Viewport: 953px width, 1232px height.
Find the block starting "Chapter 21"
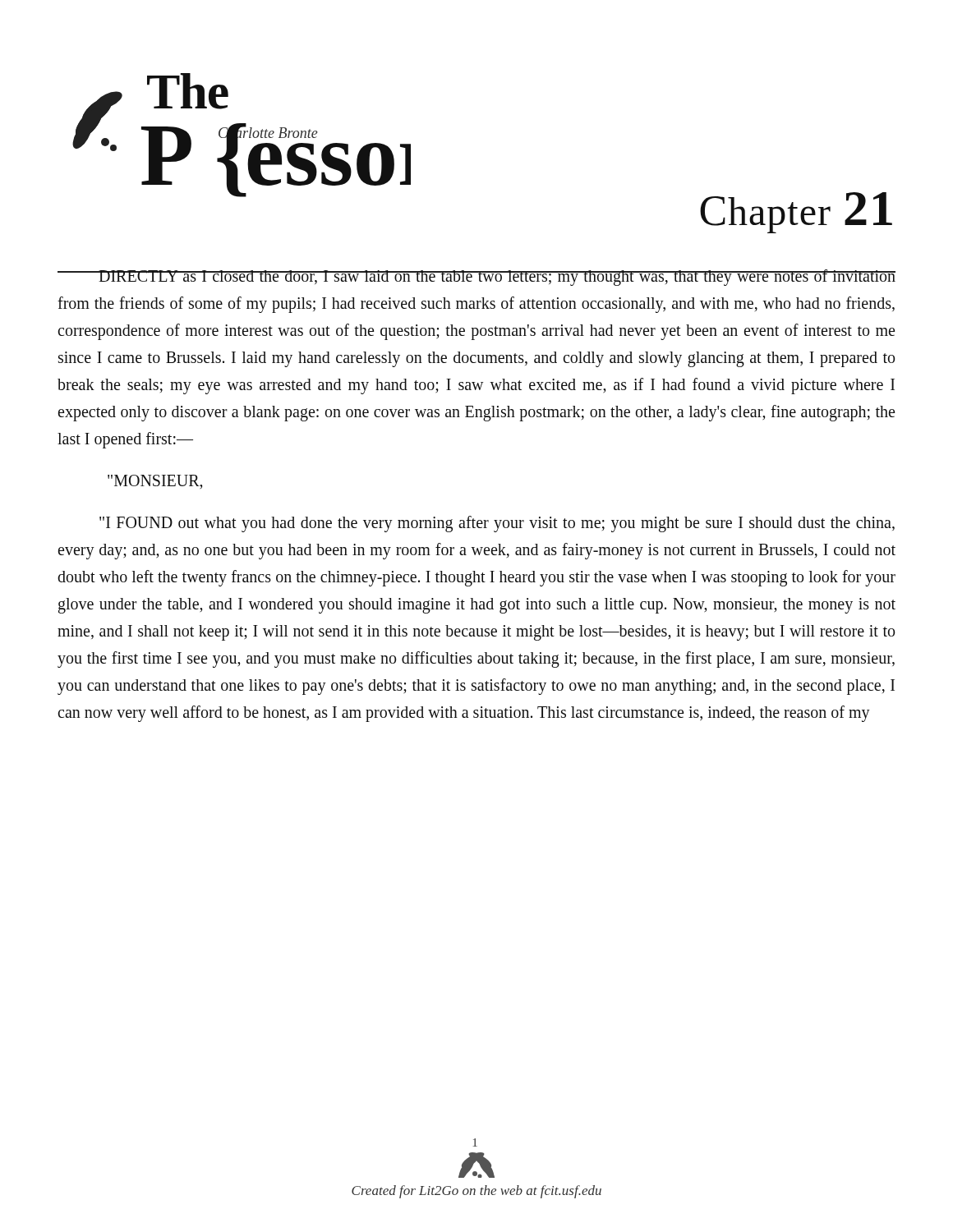(775, 225)
